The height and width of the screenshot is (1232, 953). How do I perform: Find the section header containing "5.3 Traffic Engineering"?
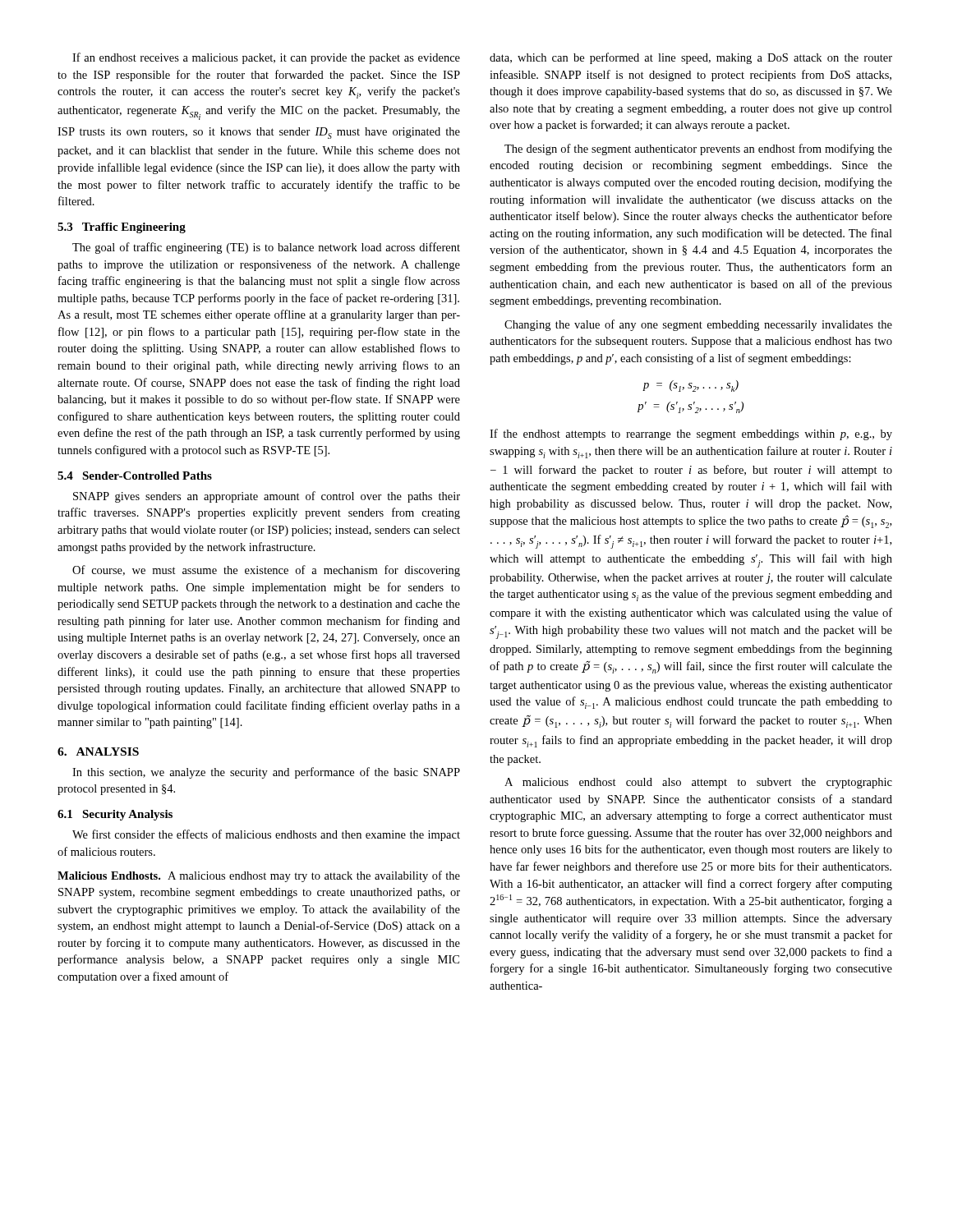pyautogui.click(x=121, y=226)
